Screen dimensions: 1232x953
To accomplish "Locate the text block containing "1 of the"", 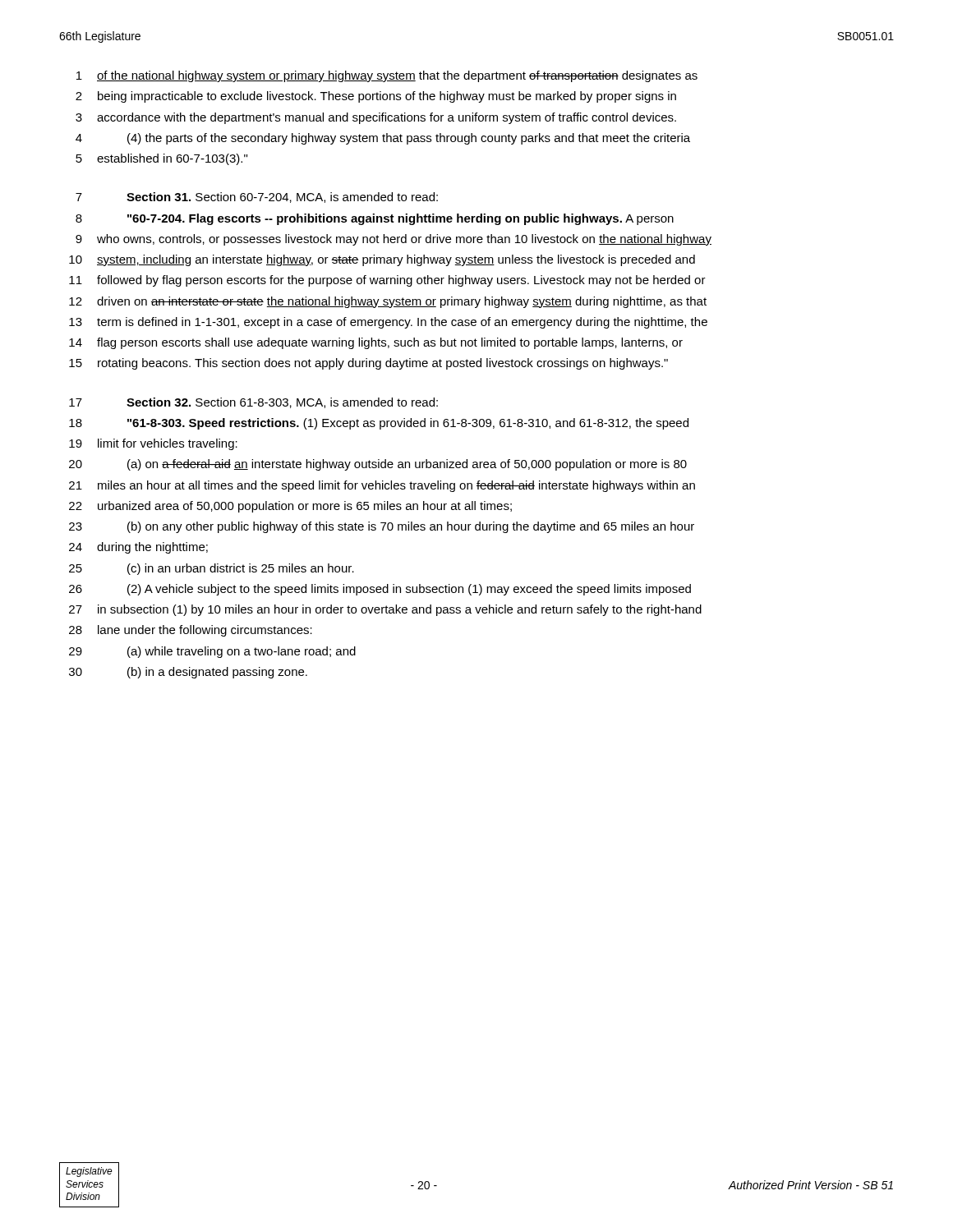I will tap(476, 75).
